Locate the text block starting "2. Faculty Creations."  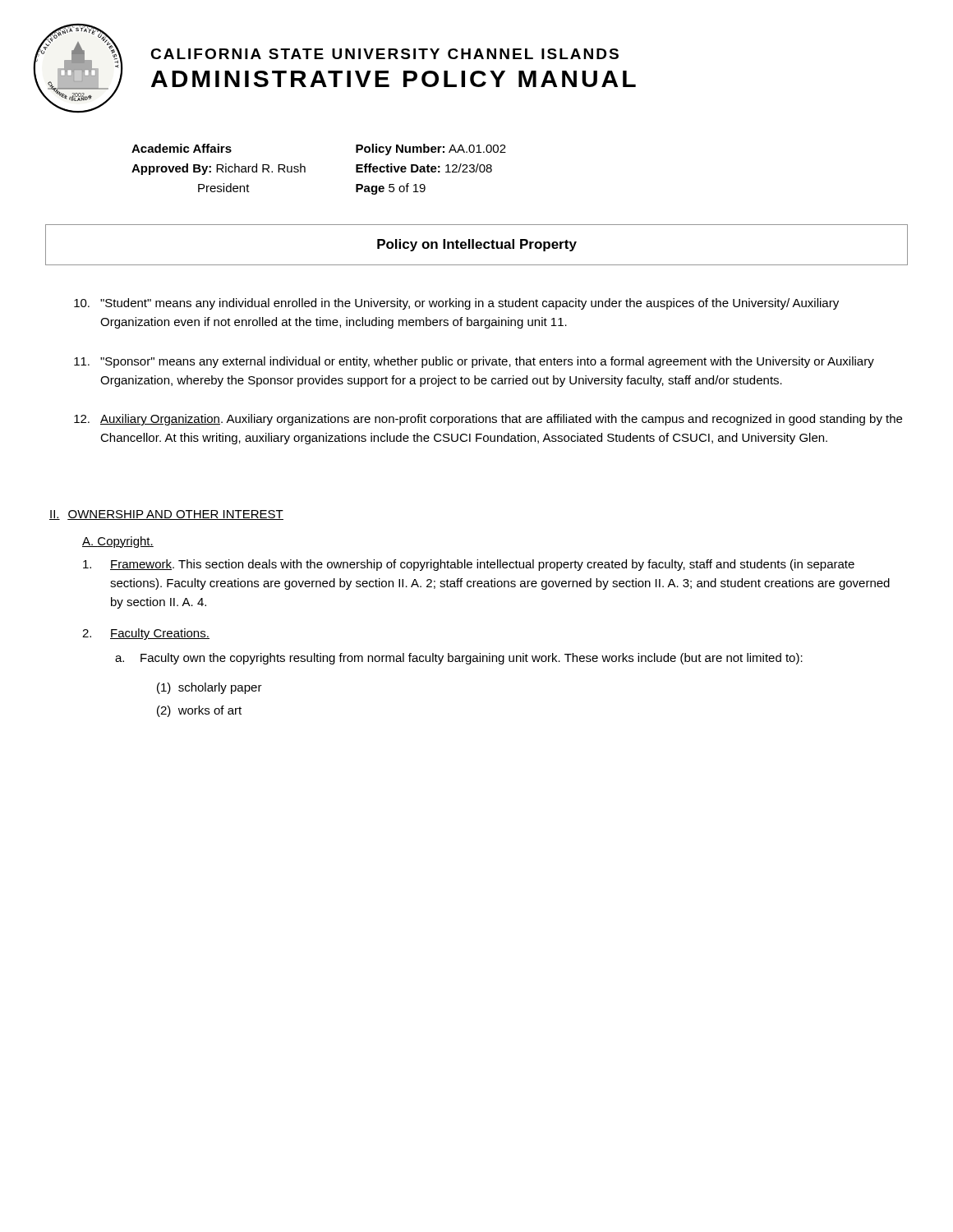click(x=146, y=634)
